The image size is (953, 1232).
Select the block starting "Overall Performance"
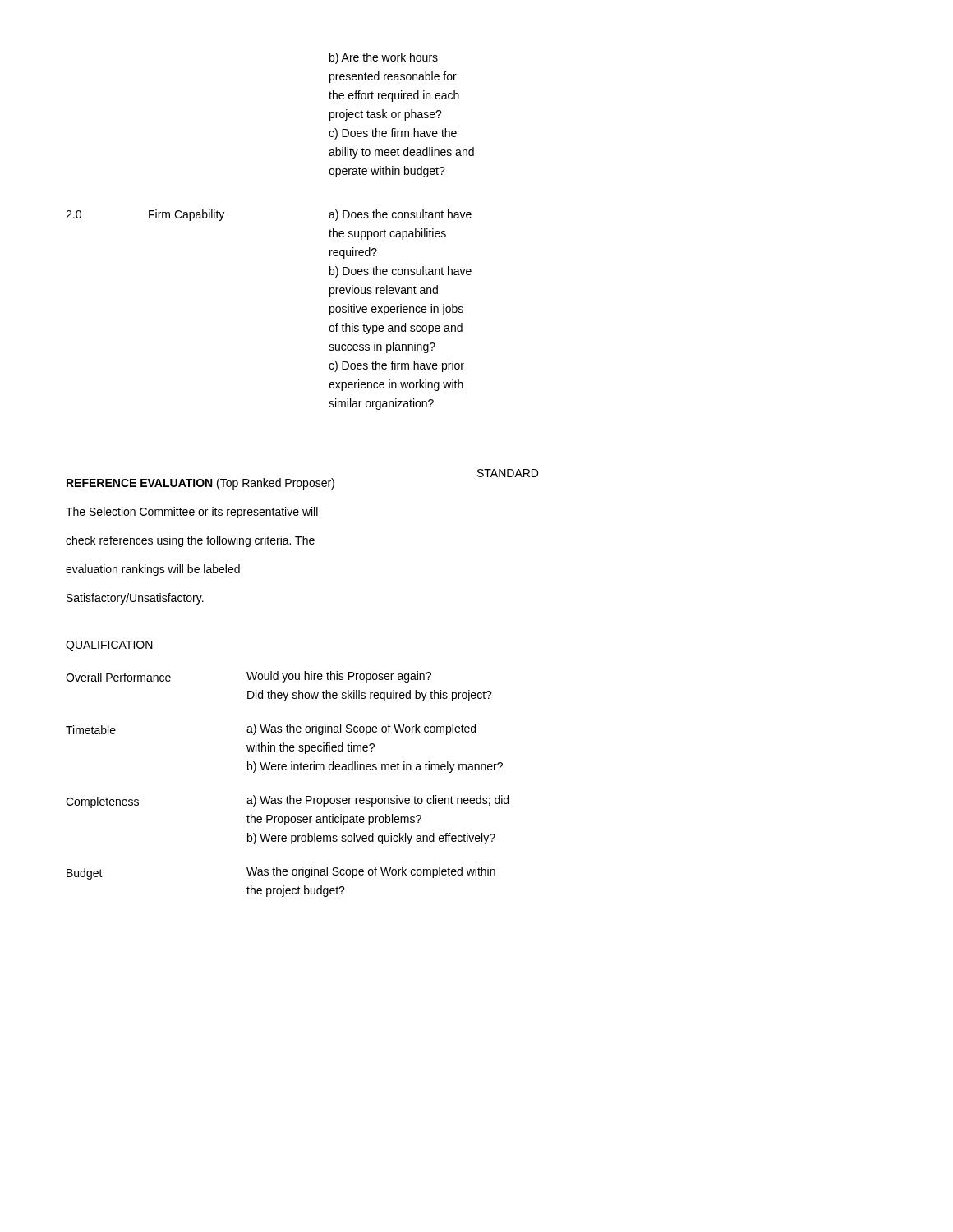118,678
